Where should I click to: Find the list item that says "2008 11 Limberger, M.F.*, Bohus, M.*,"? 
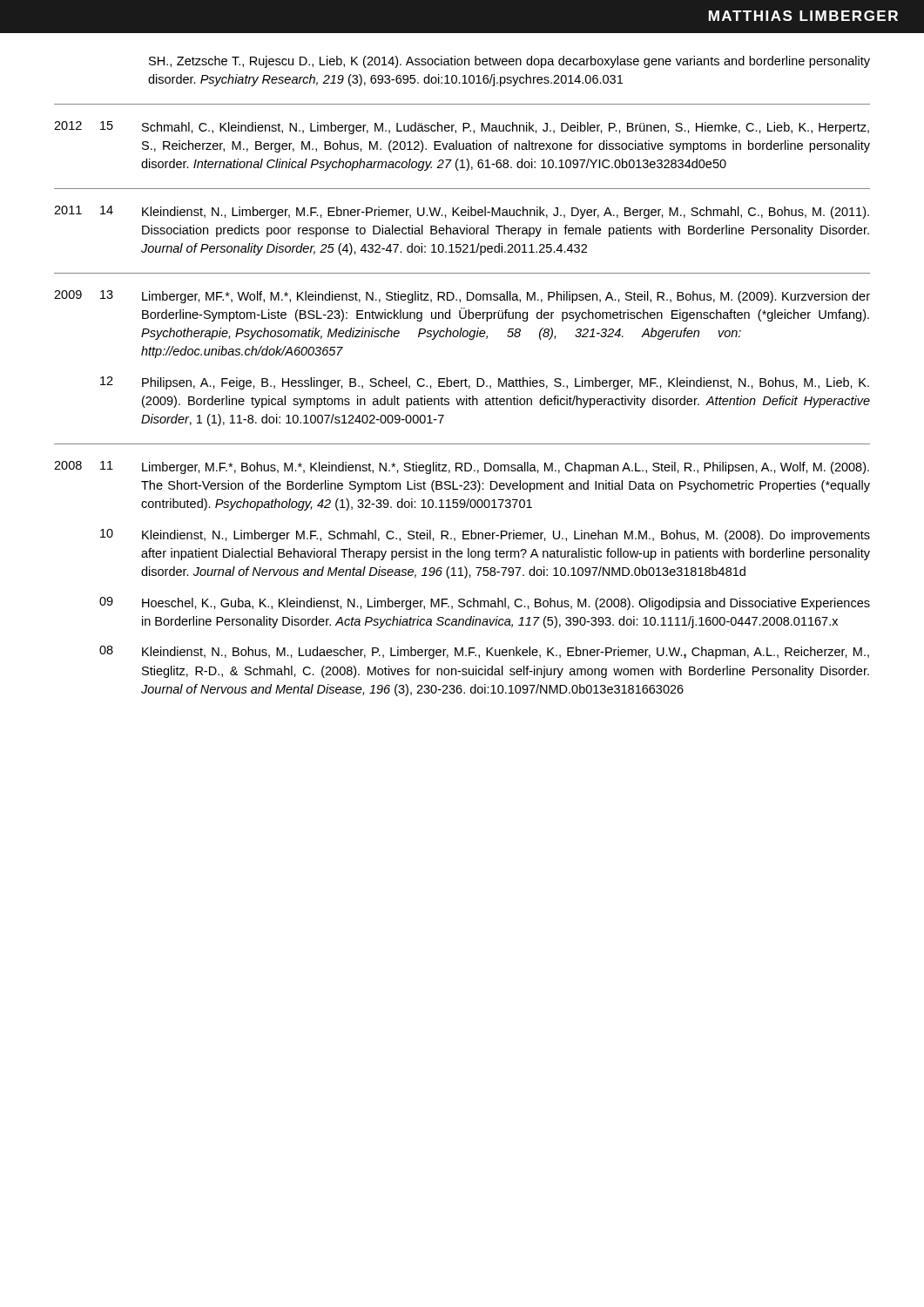click(462, 486)
